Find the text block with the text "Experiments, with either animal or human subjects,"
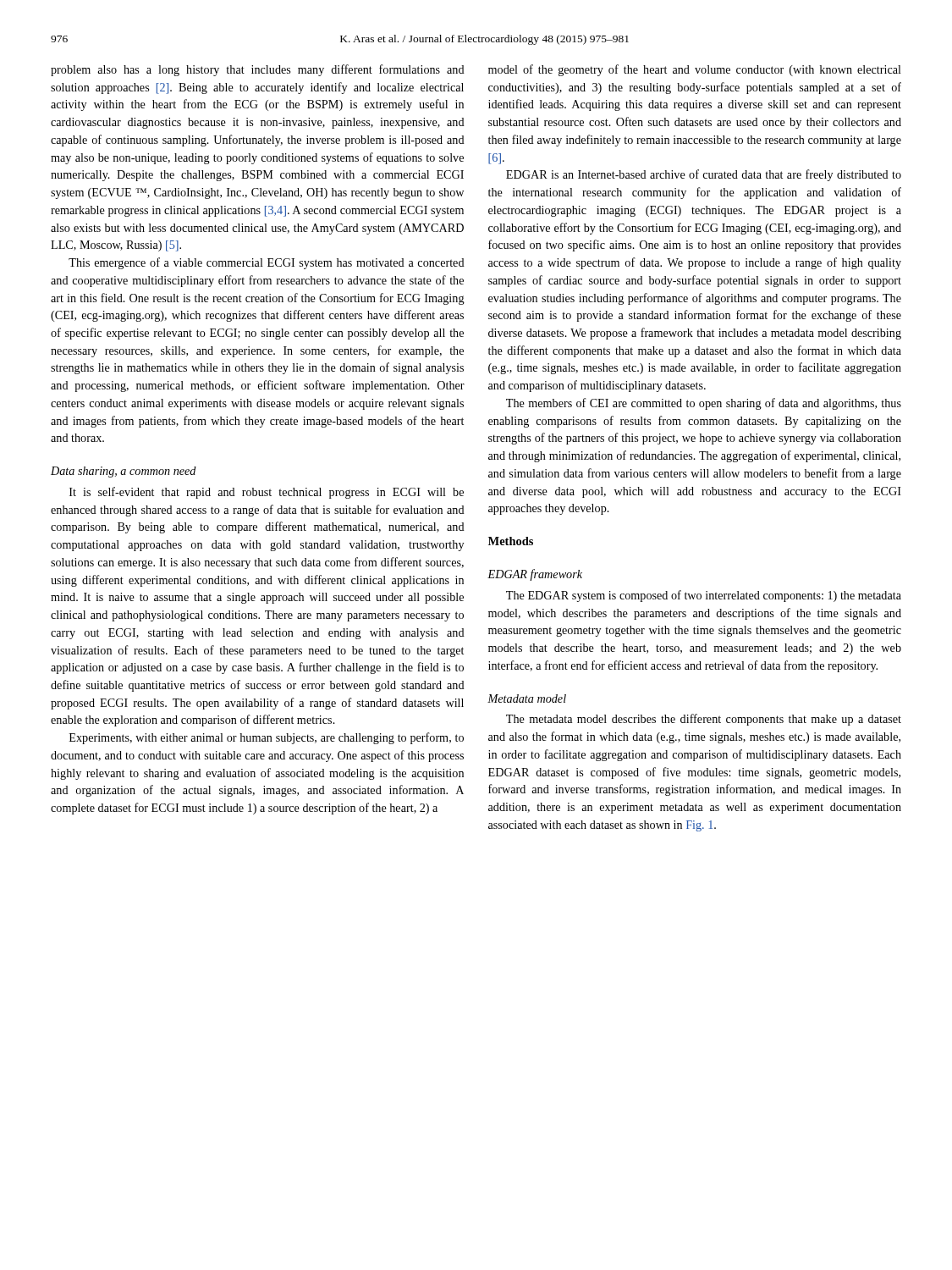Image resolution: width=952 pixels, height=1270 pixels. (257, 773)
